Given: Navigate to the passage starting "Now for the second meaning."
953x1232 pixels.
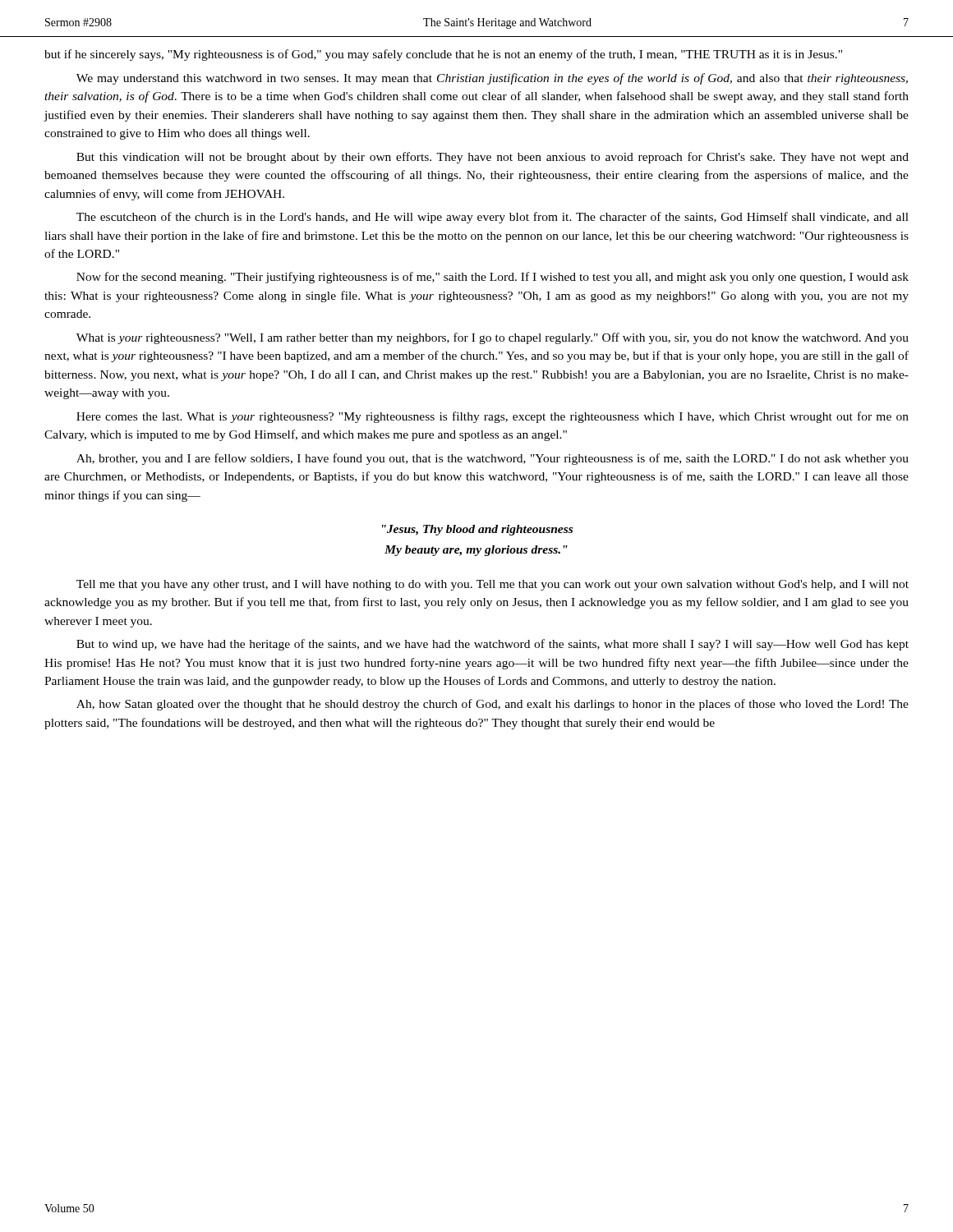Looking at the screenshot, I should (x=476, y=296).
